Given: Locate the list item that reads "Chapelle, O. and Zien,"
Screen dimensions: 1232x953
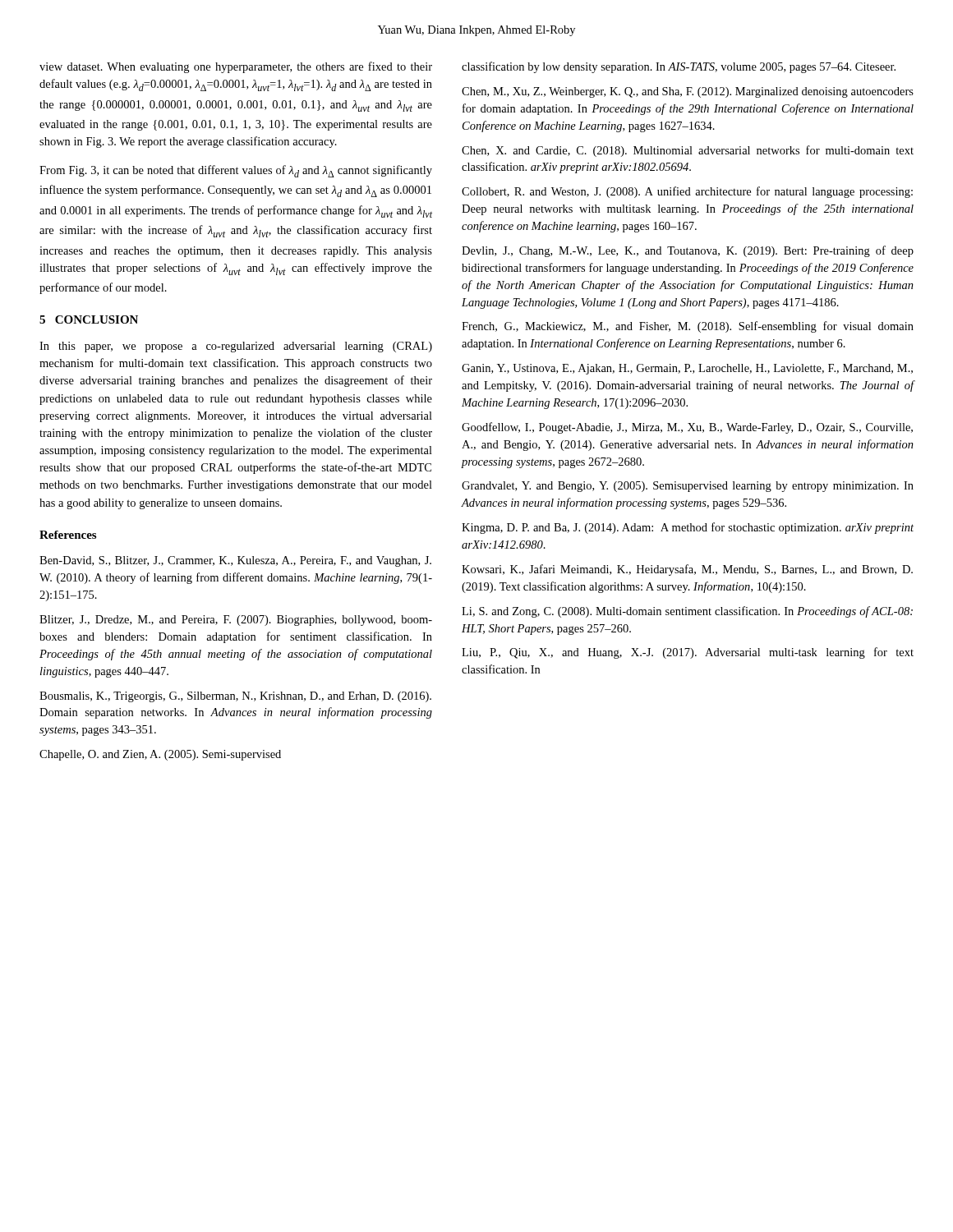Looking at the screenshot, I should (160, 754).
